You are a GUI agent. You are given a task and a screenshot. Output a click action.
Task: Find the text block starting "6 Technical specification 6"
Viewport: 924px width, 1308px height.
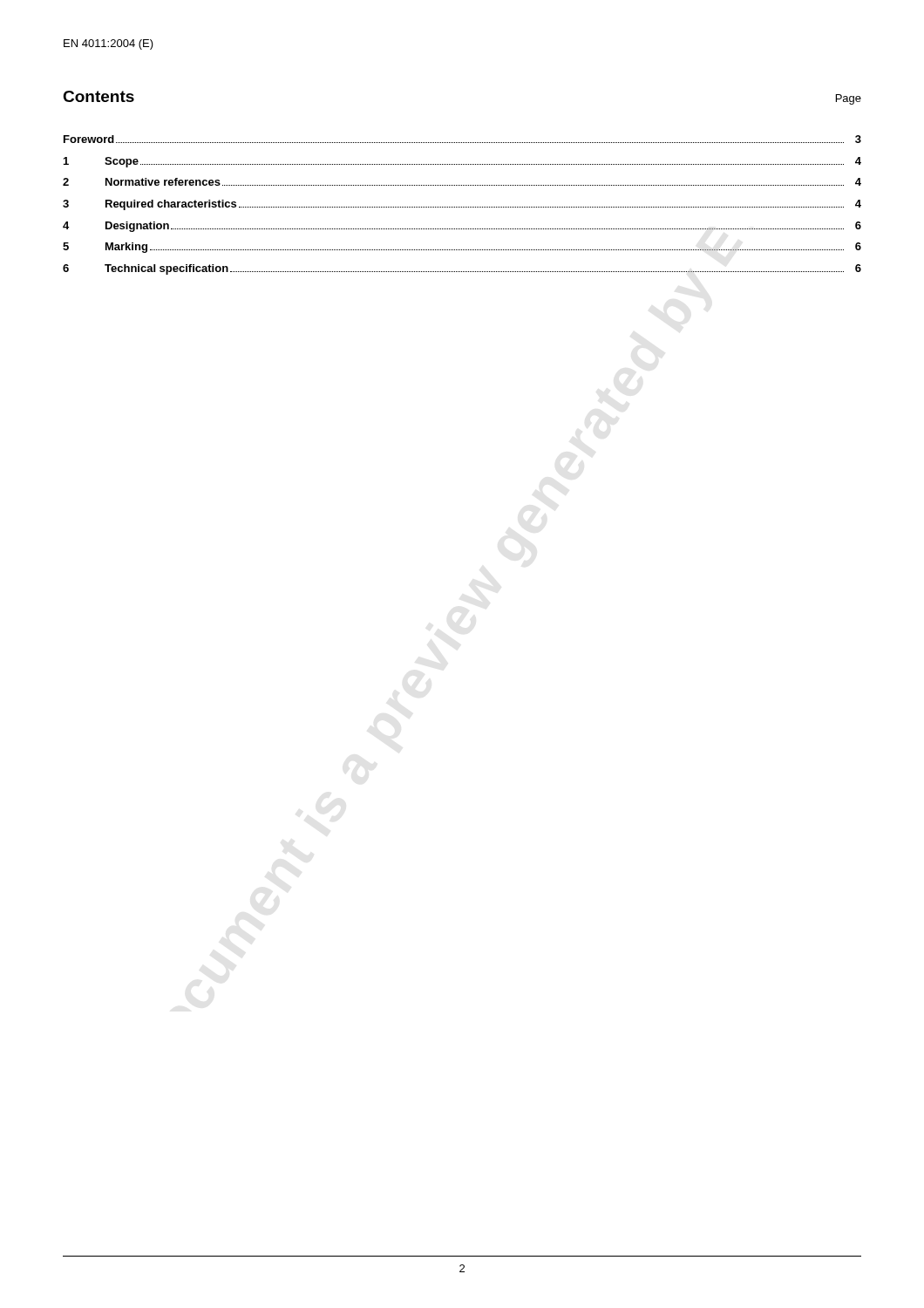(462, 269)
